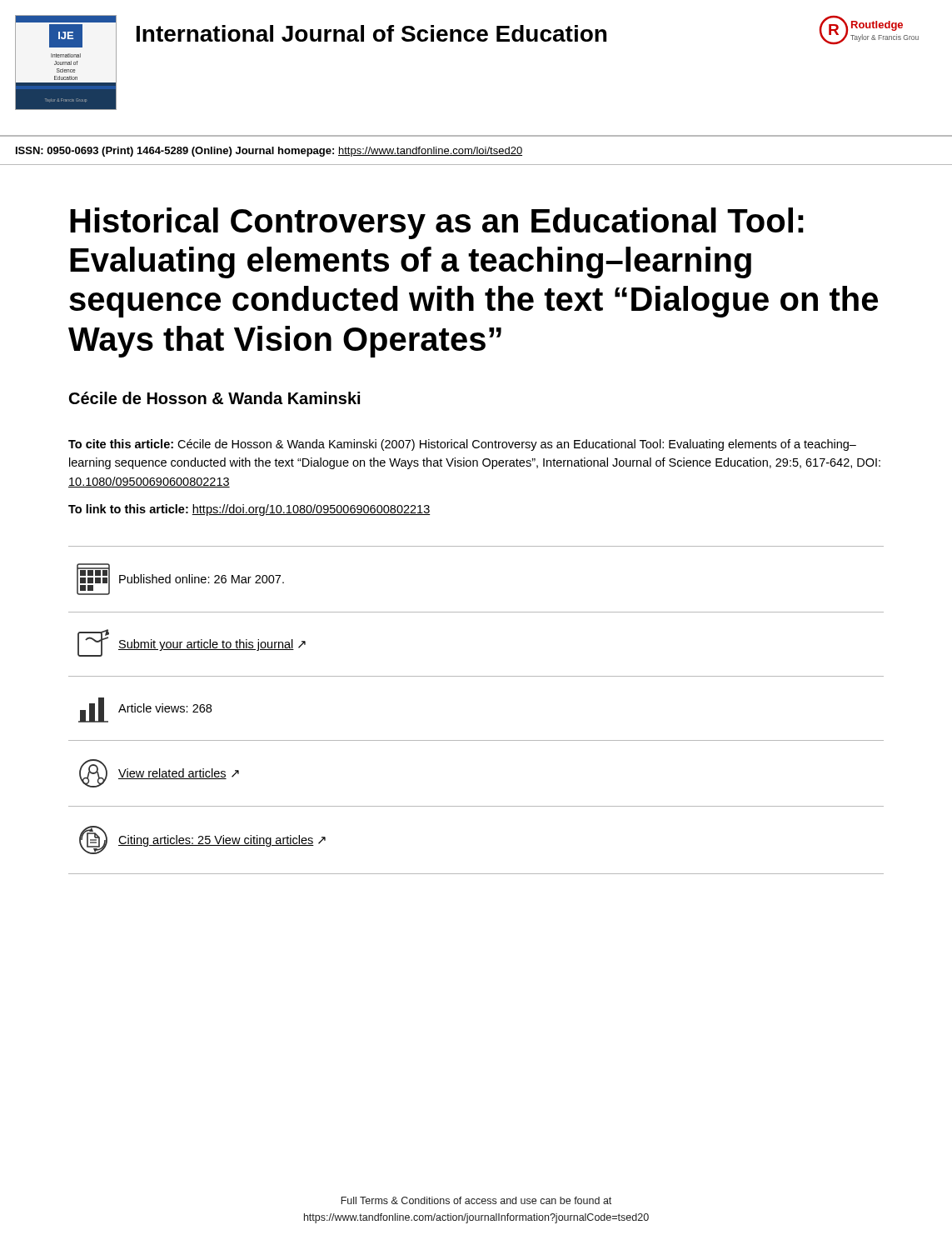Find the block on this page that starts "Citing articles: 25 View citing articles"
The height and width of the screenshot is (1250, 952).
198,840
